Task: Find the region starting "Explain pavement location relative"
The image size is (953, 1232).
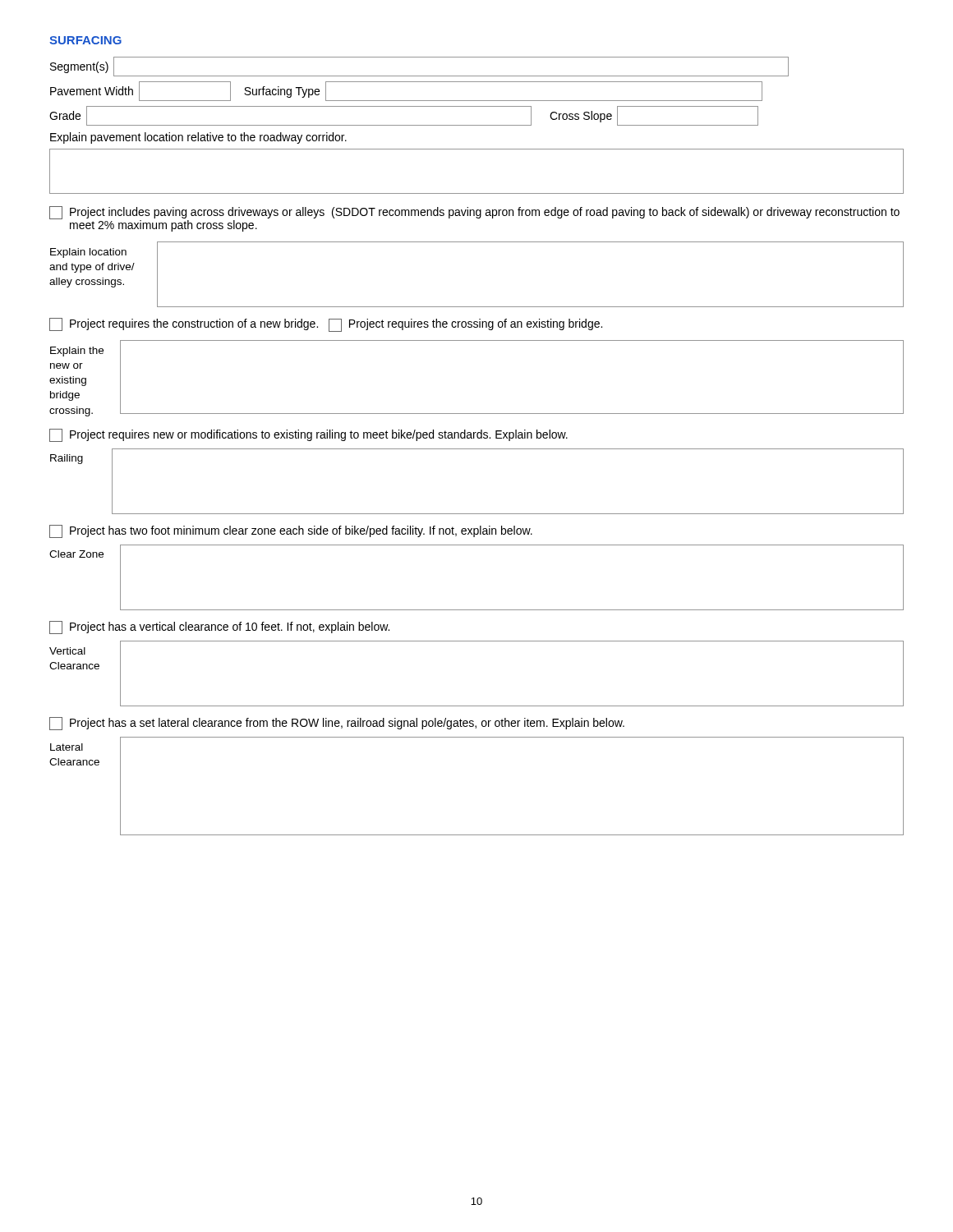Action: pyautogui.click(x=198, y=137)
